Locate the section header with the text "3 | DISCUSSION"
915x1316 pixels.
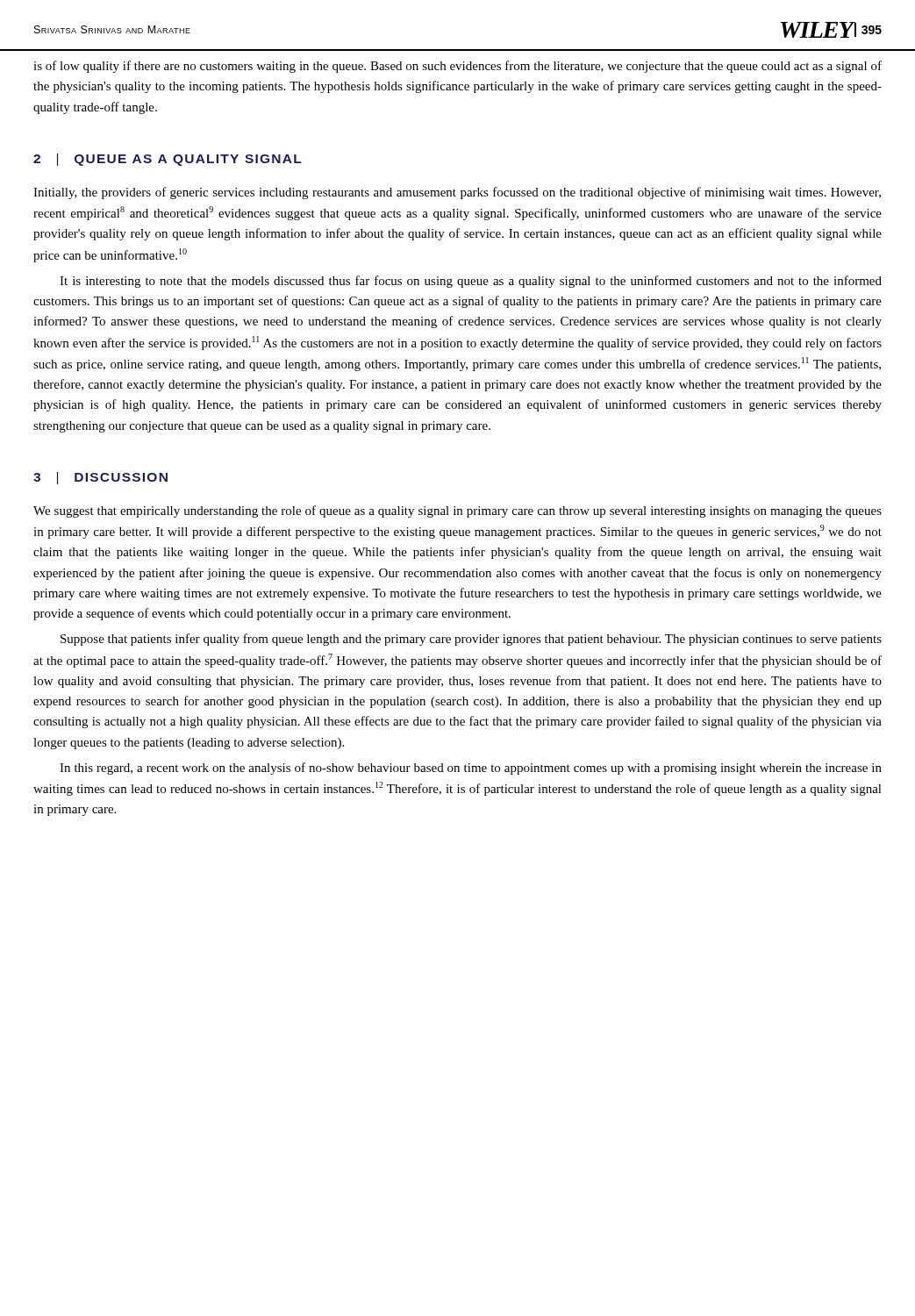click(x=101, y=477)
